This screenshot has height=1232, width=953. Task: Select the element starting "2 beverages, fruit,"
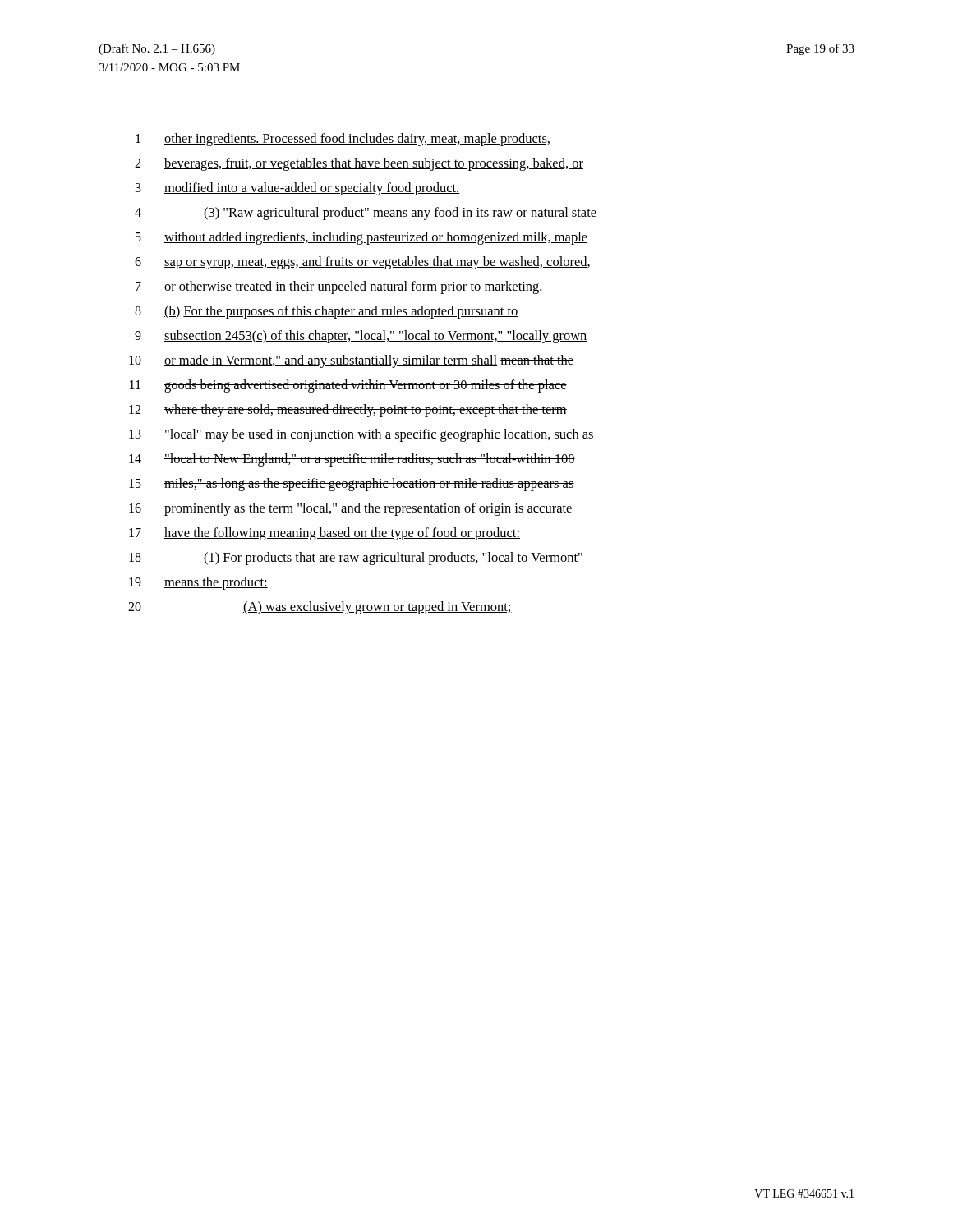[x=476, y=163]
